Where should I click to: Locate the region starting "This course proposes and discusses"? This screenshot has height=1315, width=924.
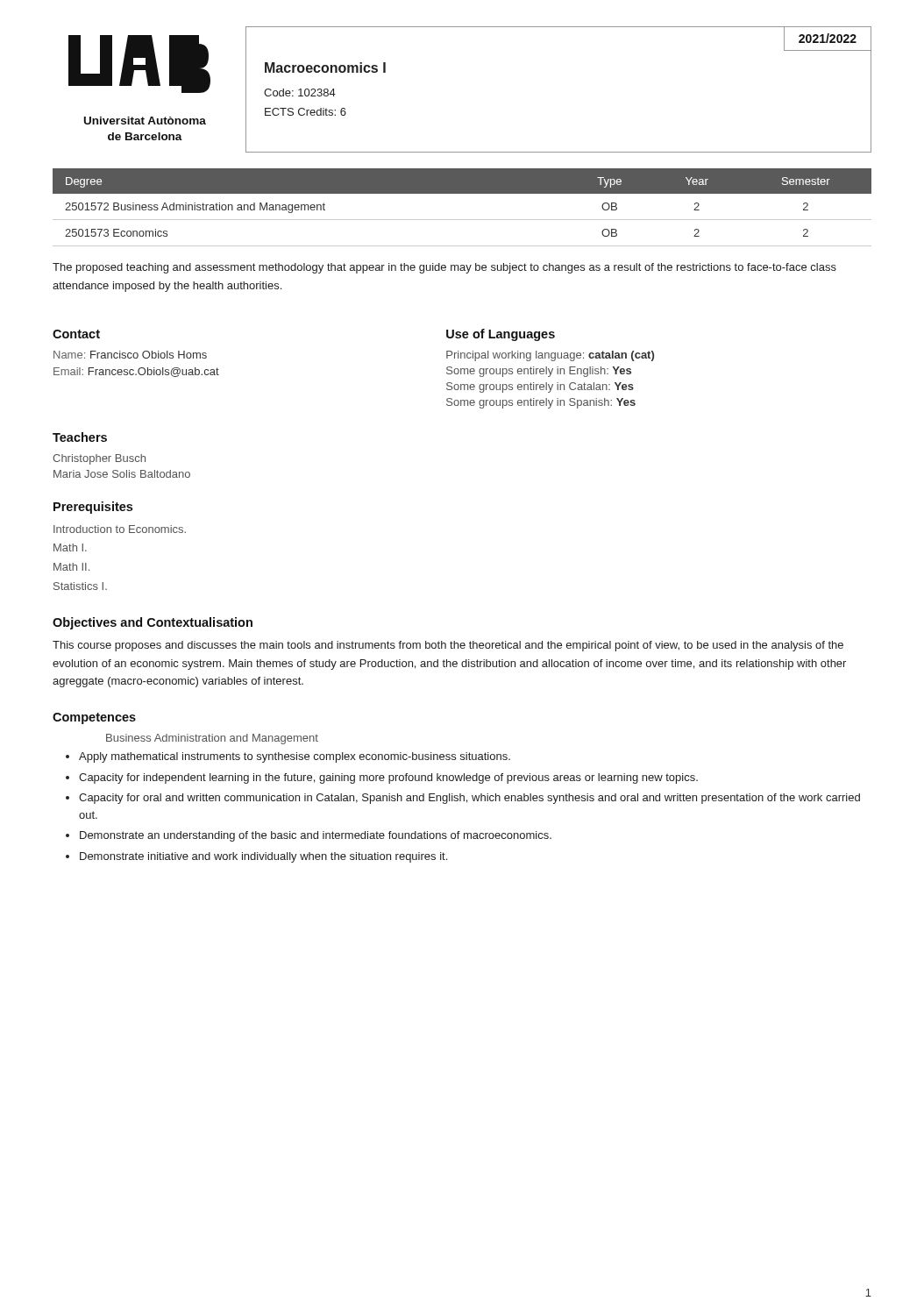click(x=449, y=663)
